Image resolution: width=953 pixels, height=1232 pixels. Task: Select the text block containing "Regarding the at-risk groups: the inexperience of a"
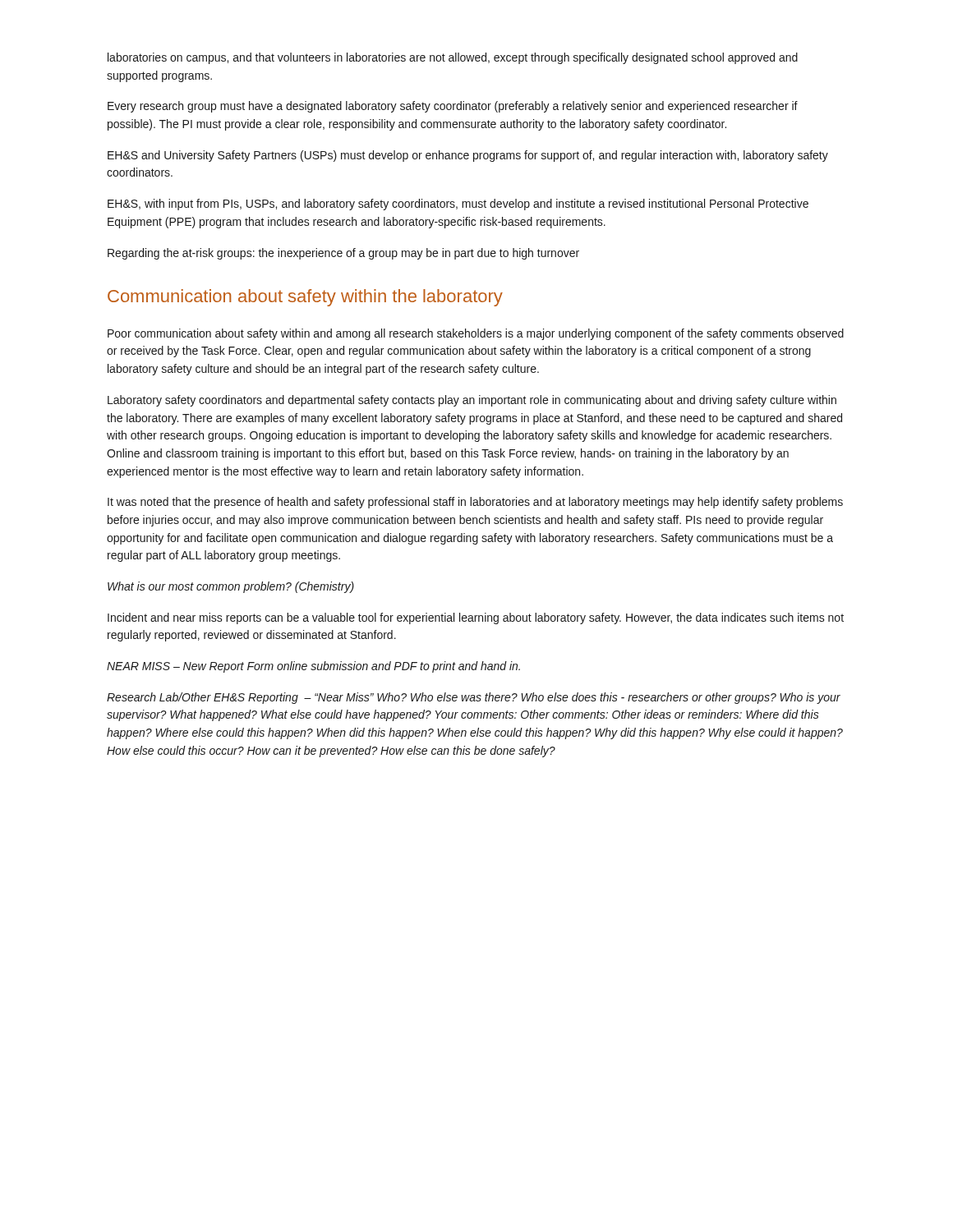click(343, 253)
